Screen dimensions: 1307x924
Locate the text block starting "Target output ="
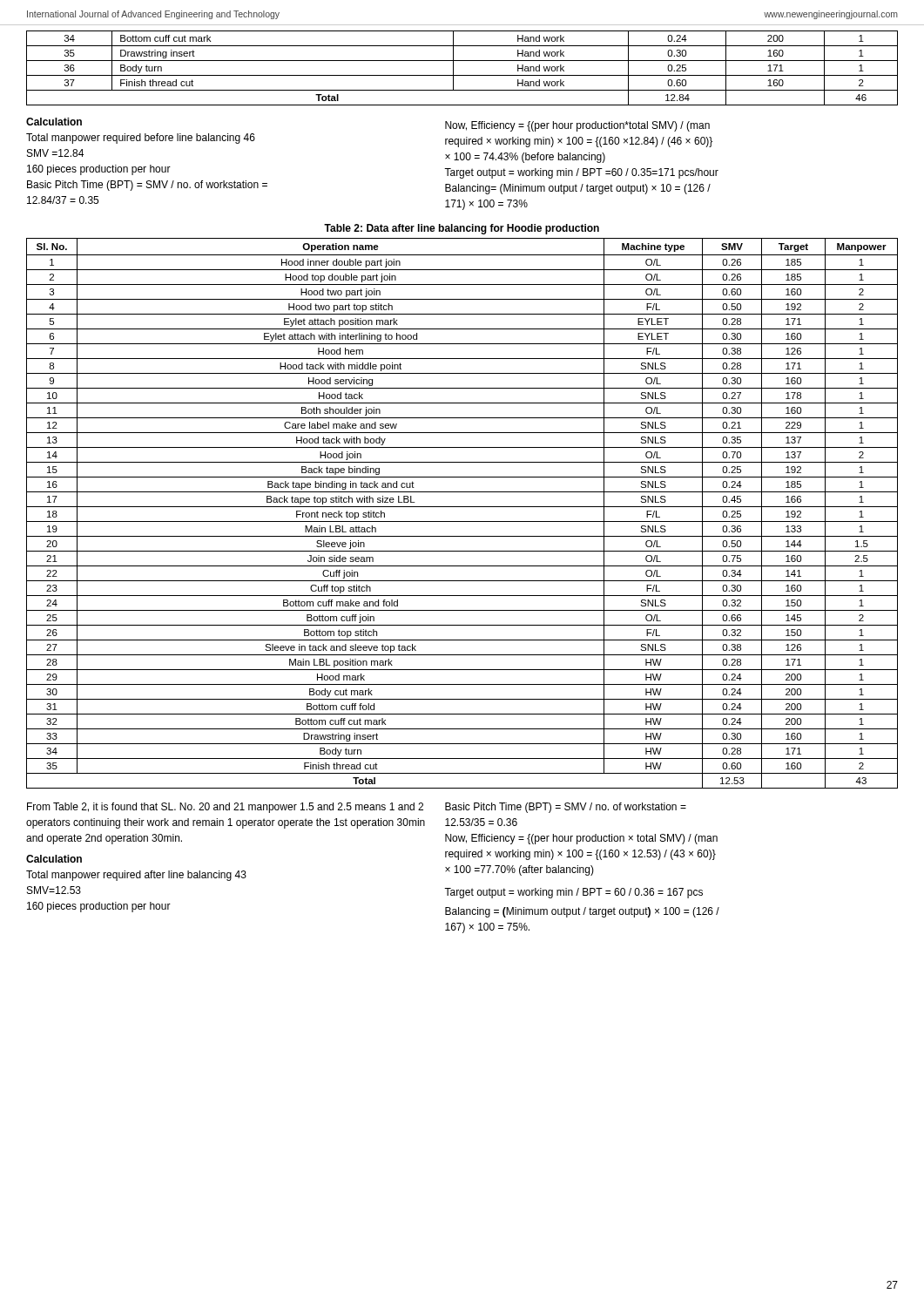coord(574,892)
